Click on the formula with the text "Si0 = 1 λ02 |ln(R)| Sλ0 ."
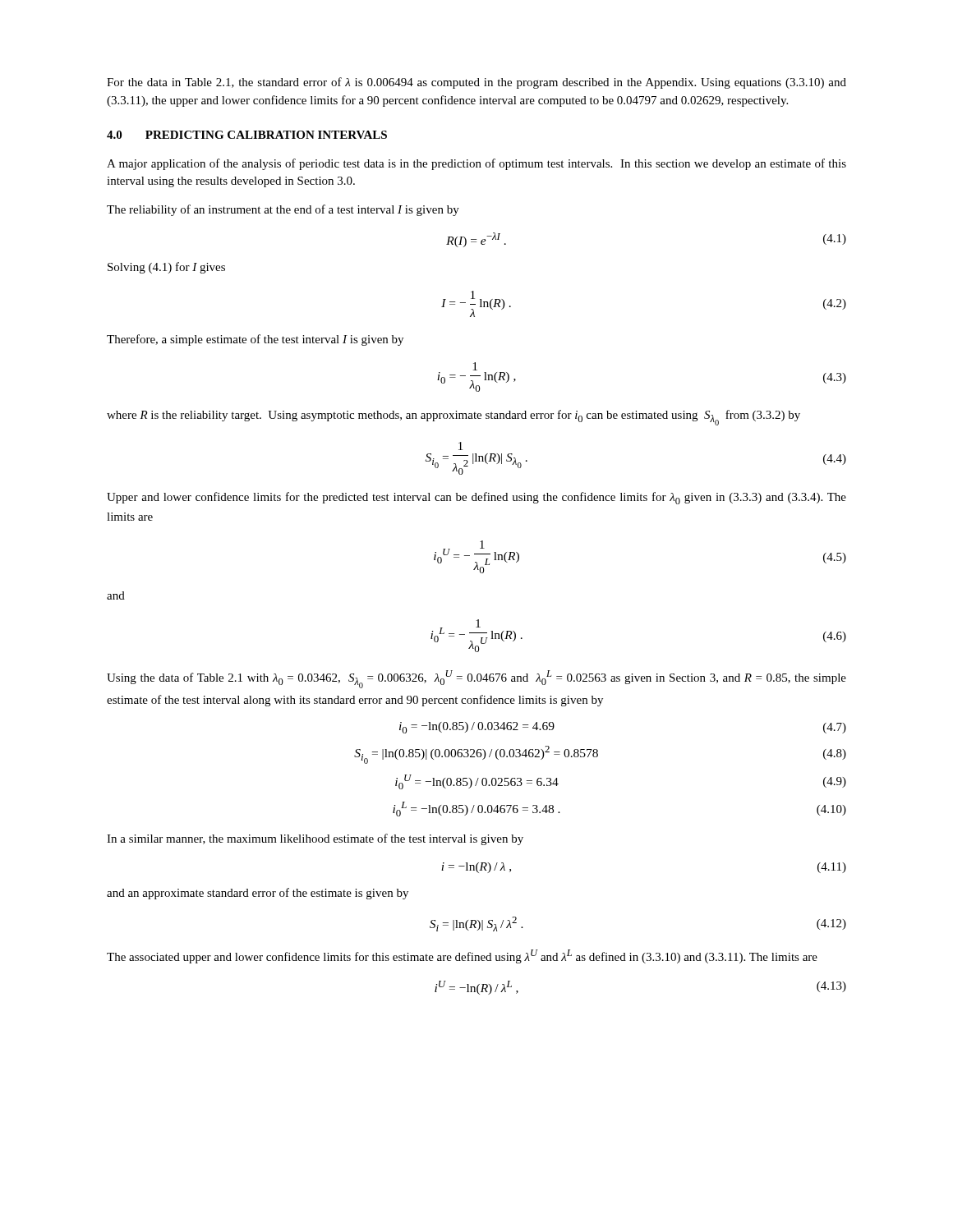953x1232 pixels. tap(460, 446)
